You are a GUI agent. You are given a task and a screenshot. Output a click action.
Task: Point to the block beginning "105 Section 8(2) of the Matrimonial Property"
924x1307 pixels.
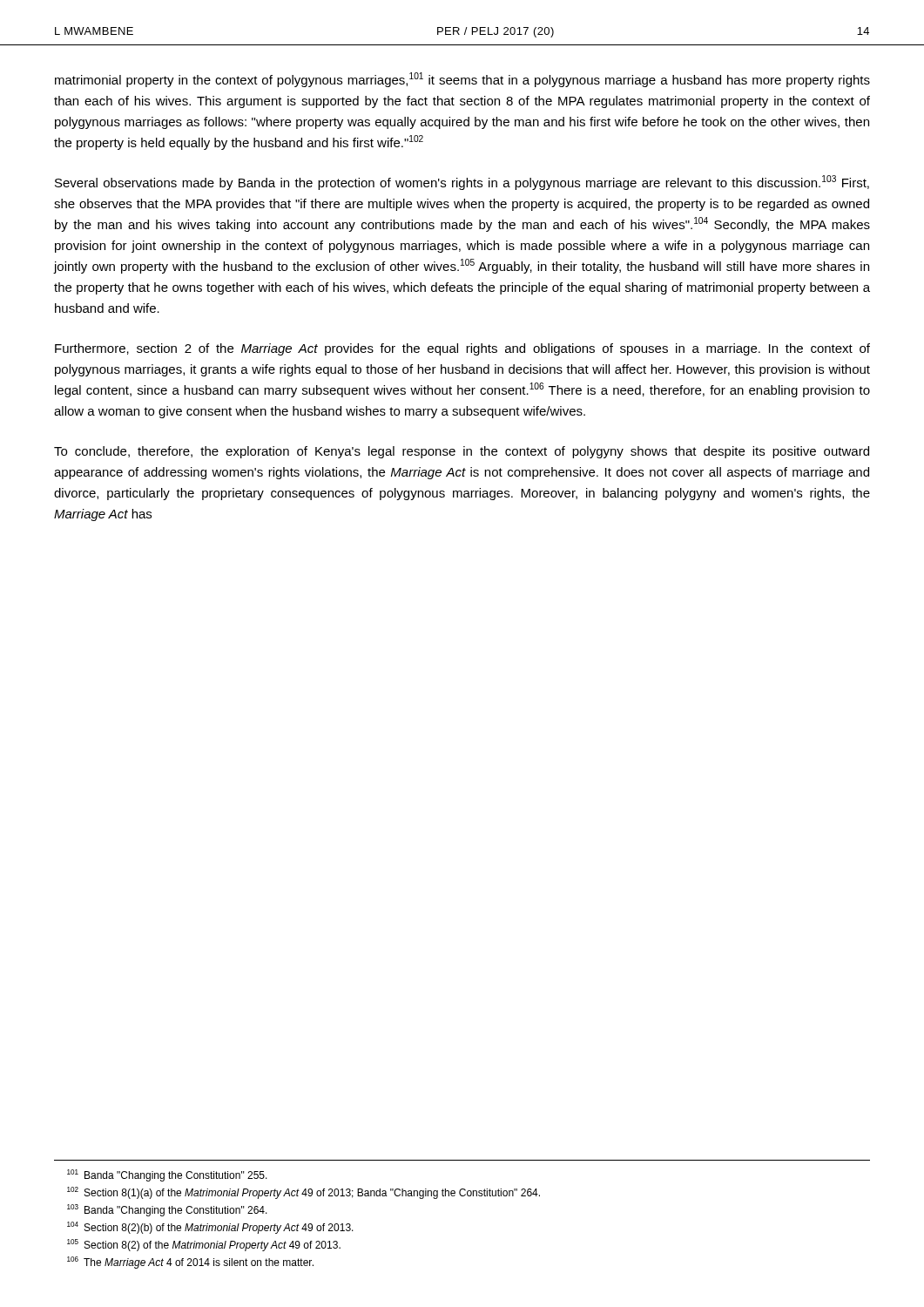click(198, 1245)
